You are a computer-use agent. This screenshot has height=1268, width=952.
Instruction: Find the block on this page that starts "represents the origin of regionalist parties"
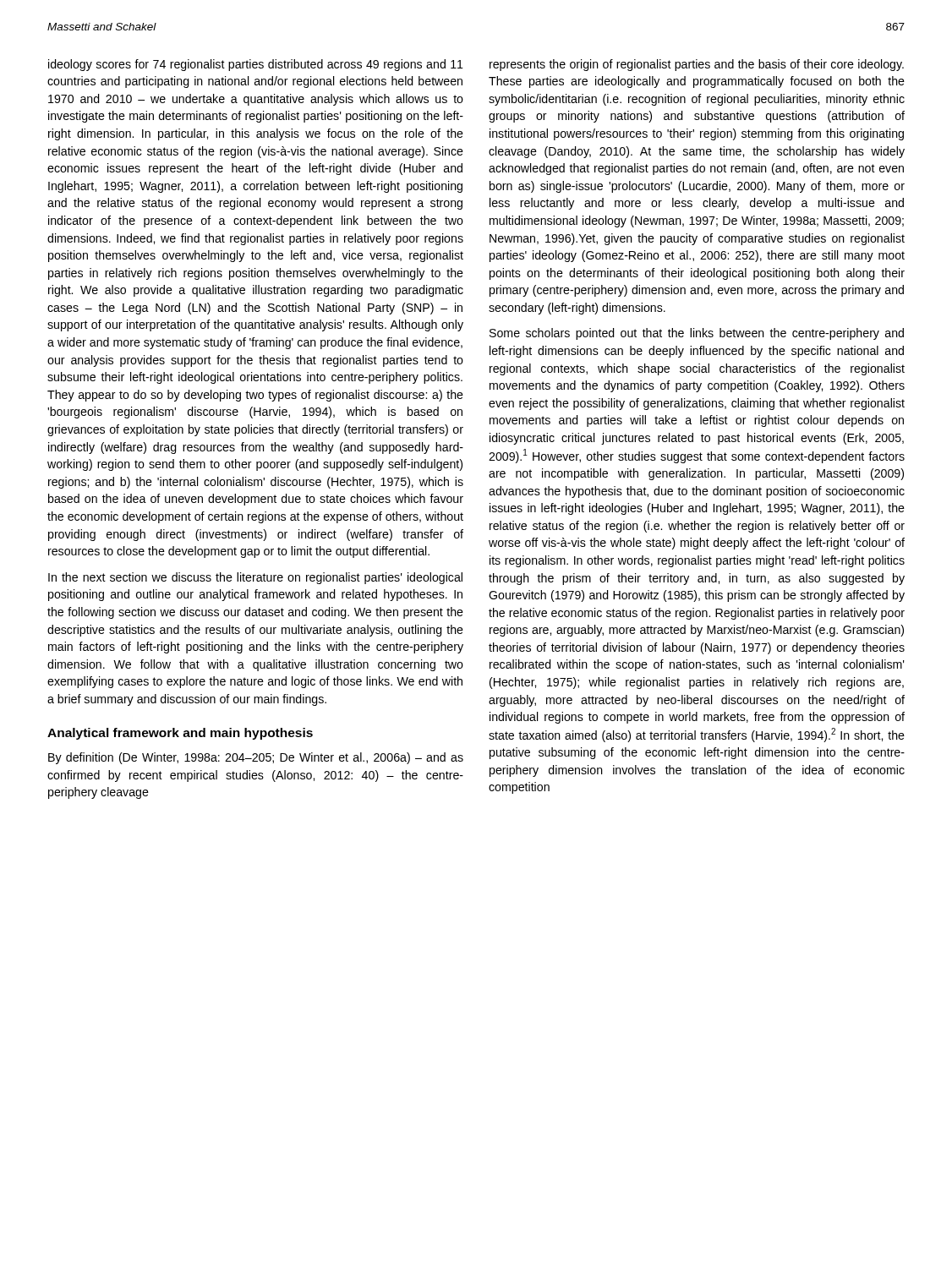click(x=697, y=426)
